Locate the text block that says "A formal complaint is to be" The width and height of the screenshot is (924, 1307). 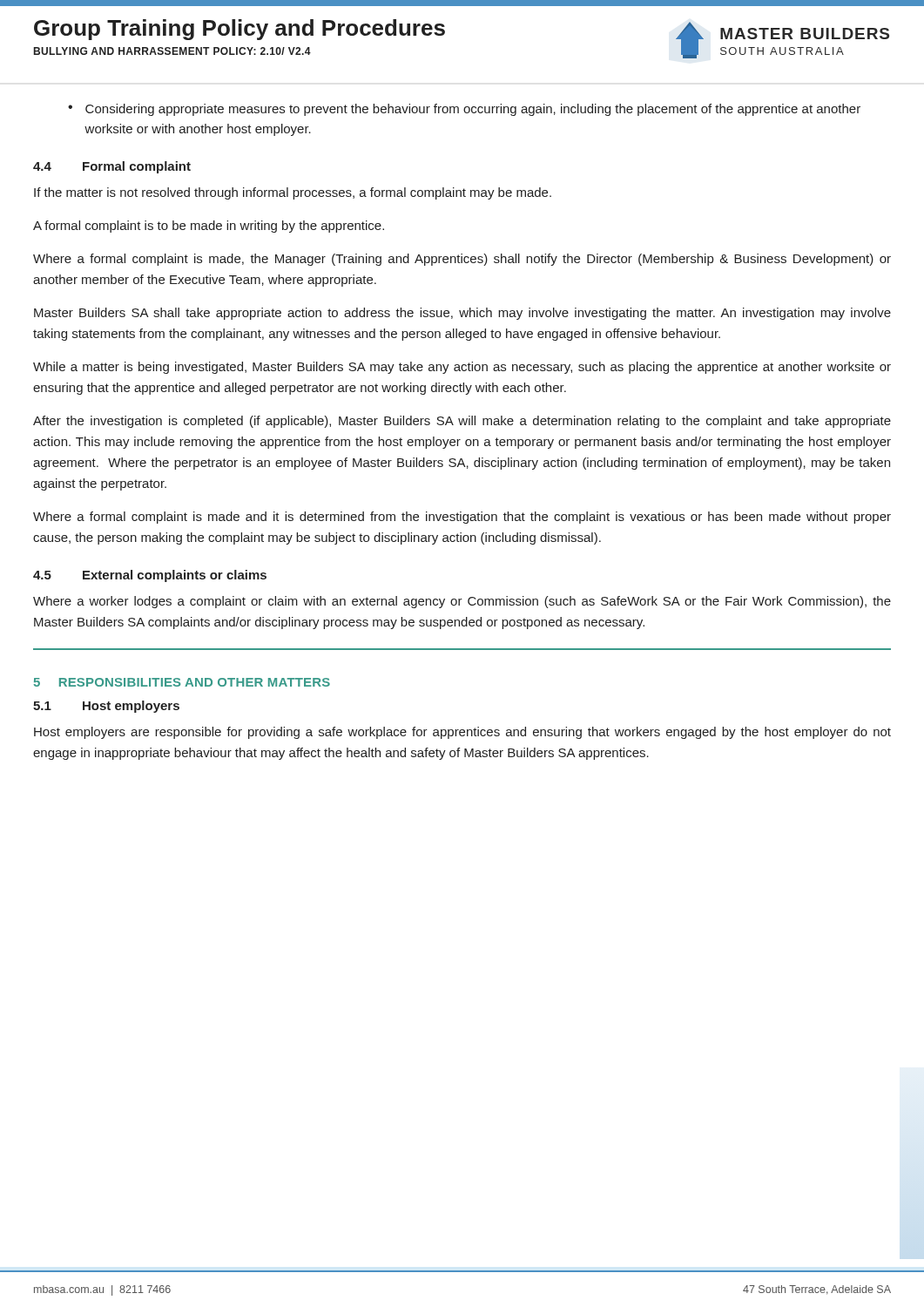point(209,225)
